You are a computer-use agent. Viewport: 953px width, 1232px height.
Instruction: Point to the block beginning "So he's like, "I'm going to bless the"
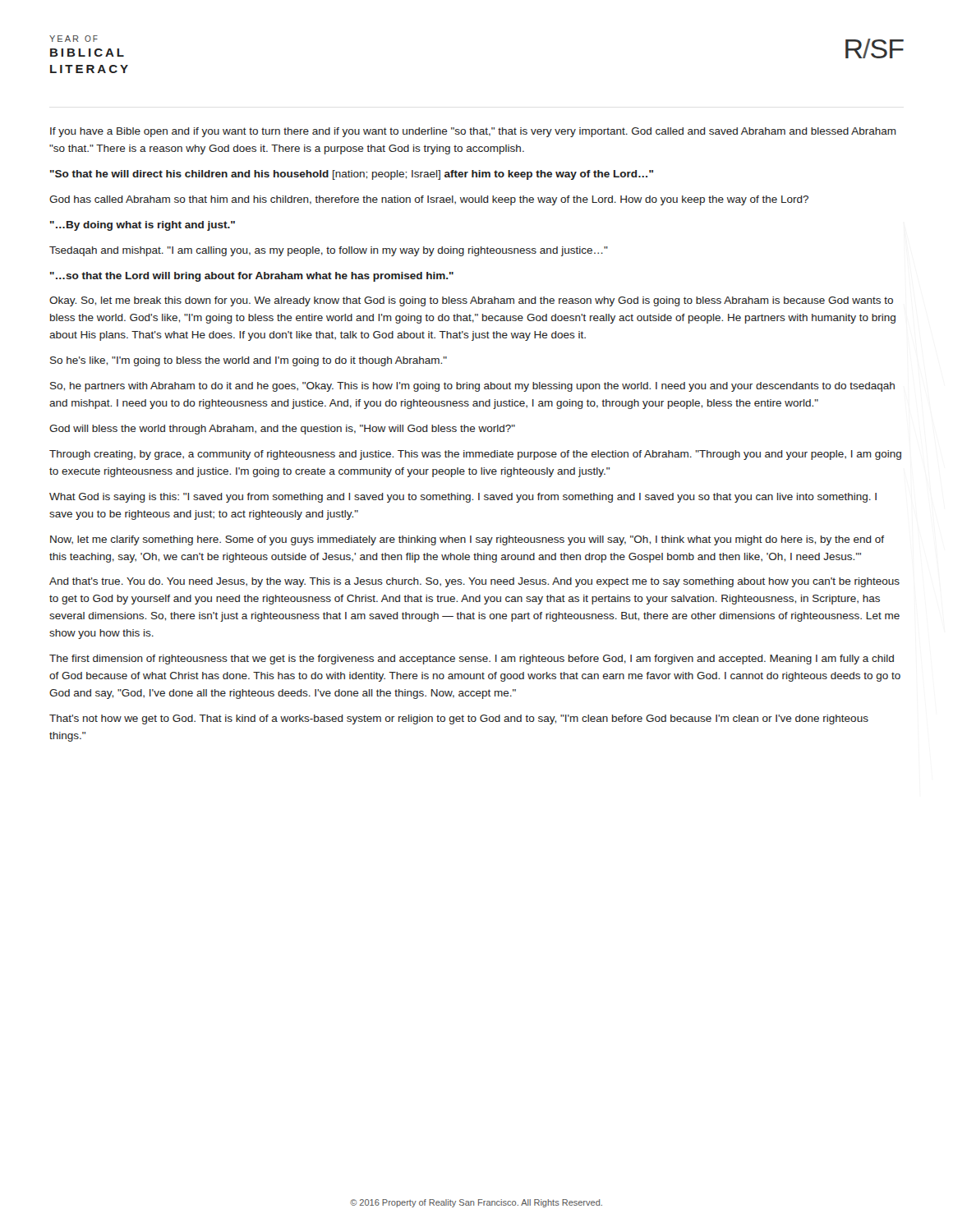point(249,361)
